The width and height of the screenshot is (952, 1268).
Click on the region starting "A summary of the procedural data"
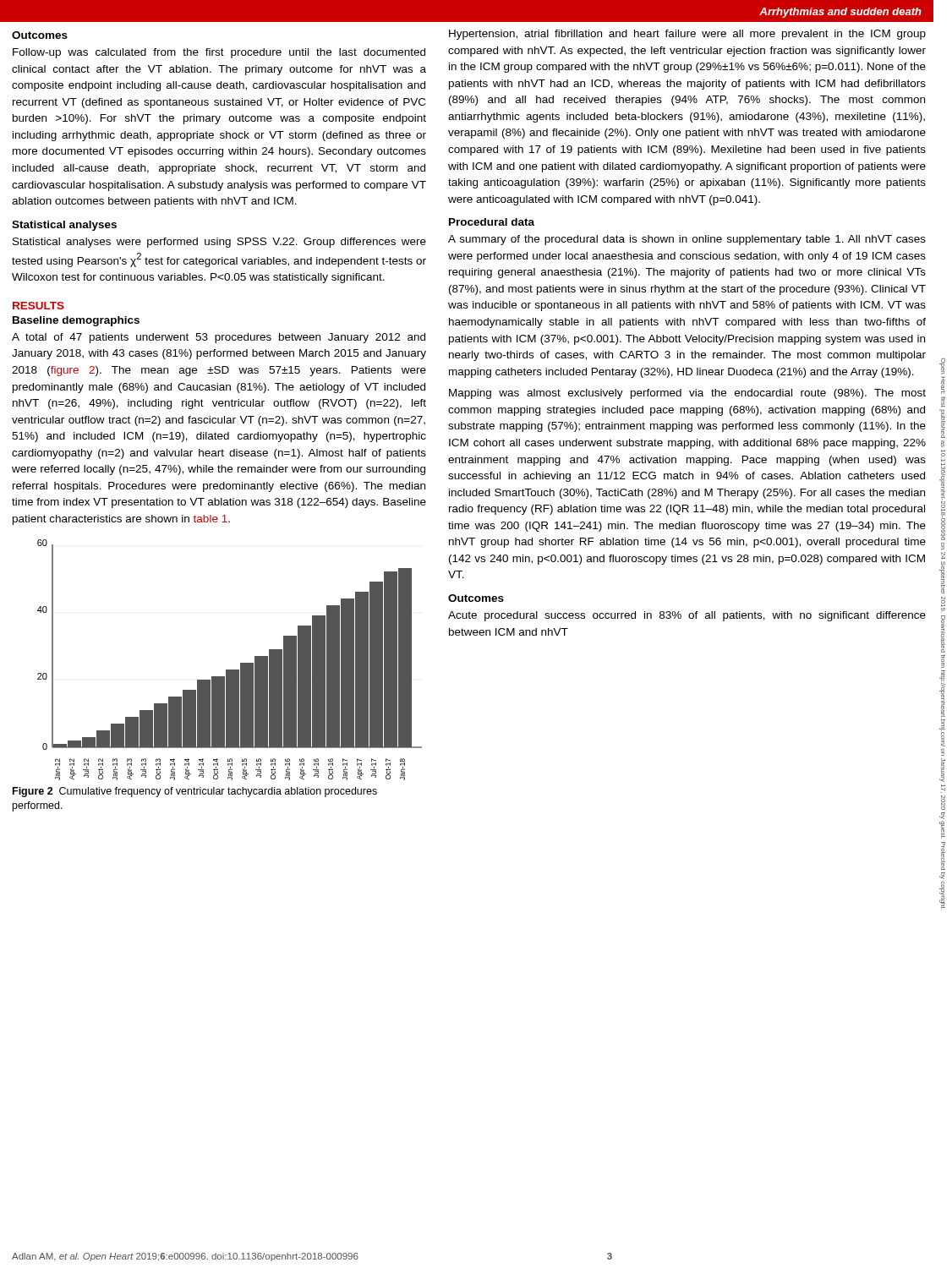(687, 407)
